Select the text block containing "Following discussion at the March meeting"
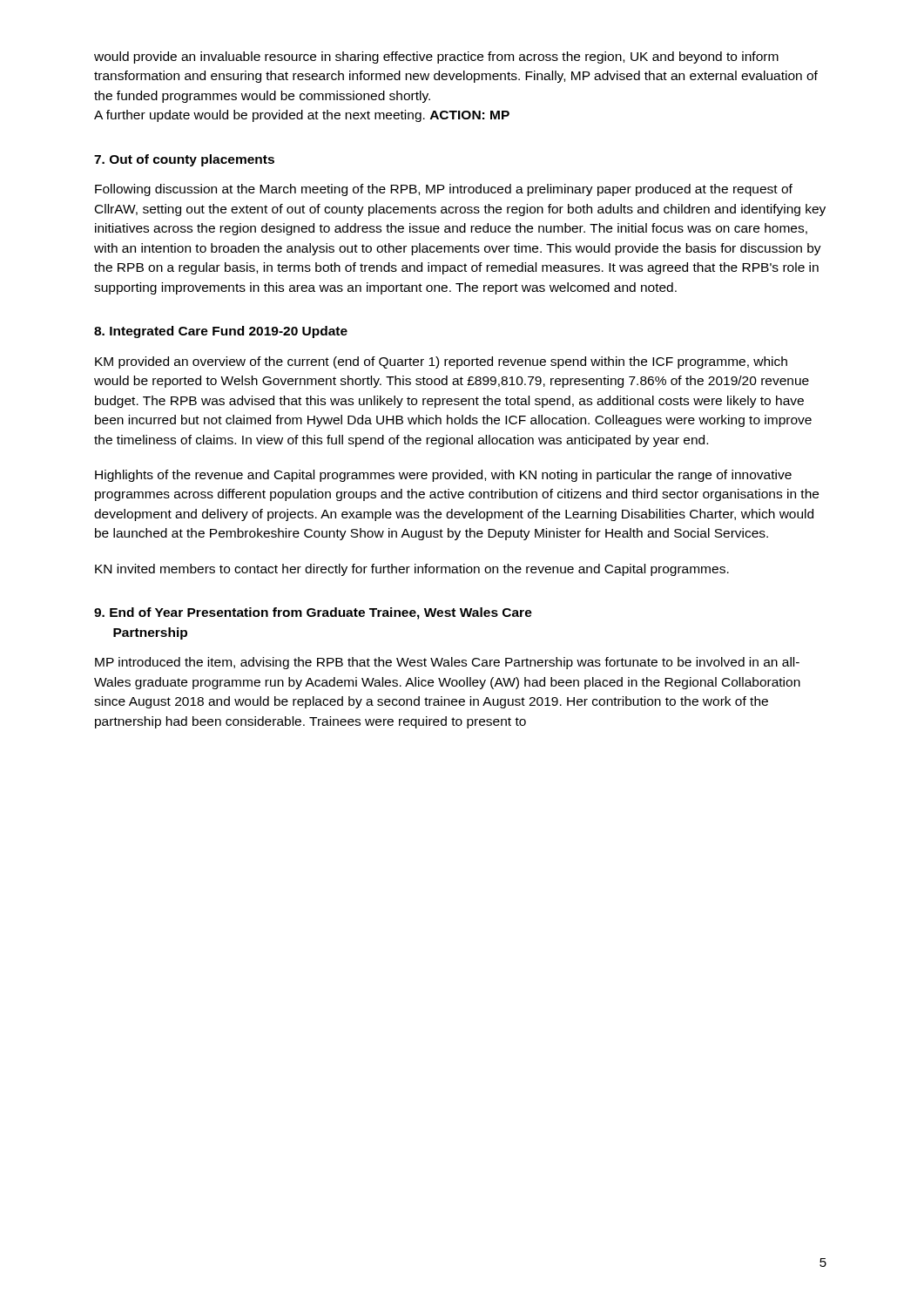Screen dimensions: 1307x924 pyautogui.click(x=460, y=239)
